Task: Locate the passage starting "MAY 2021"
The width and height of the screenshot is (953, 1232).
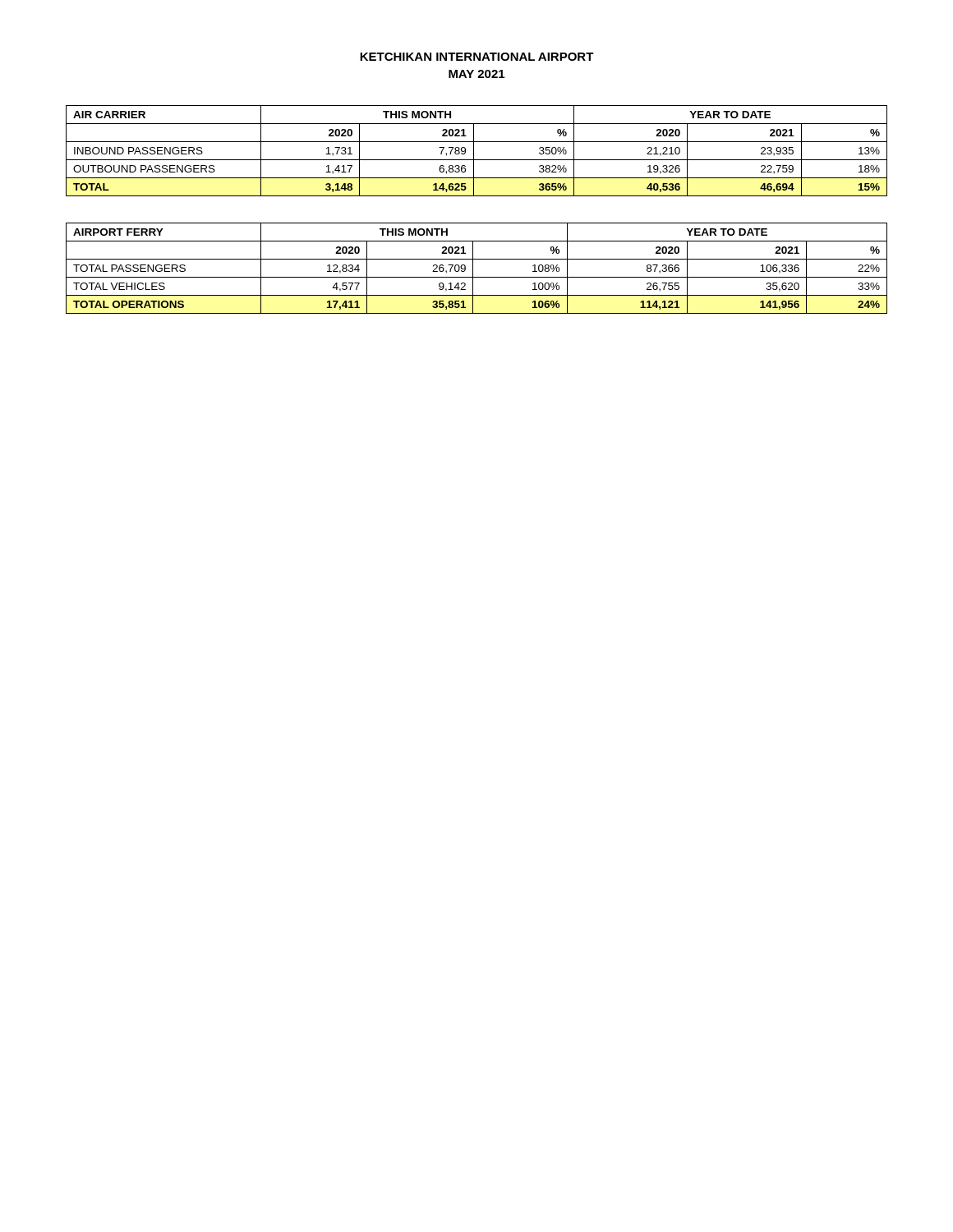Action: click(x=476, y=73)
